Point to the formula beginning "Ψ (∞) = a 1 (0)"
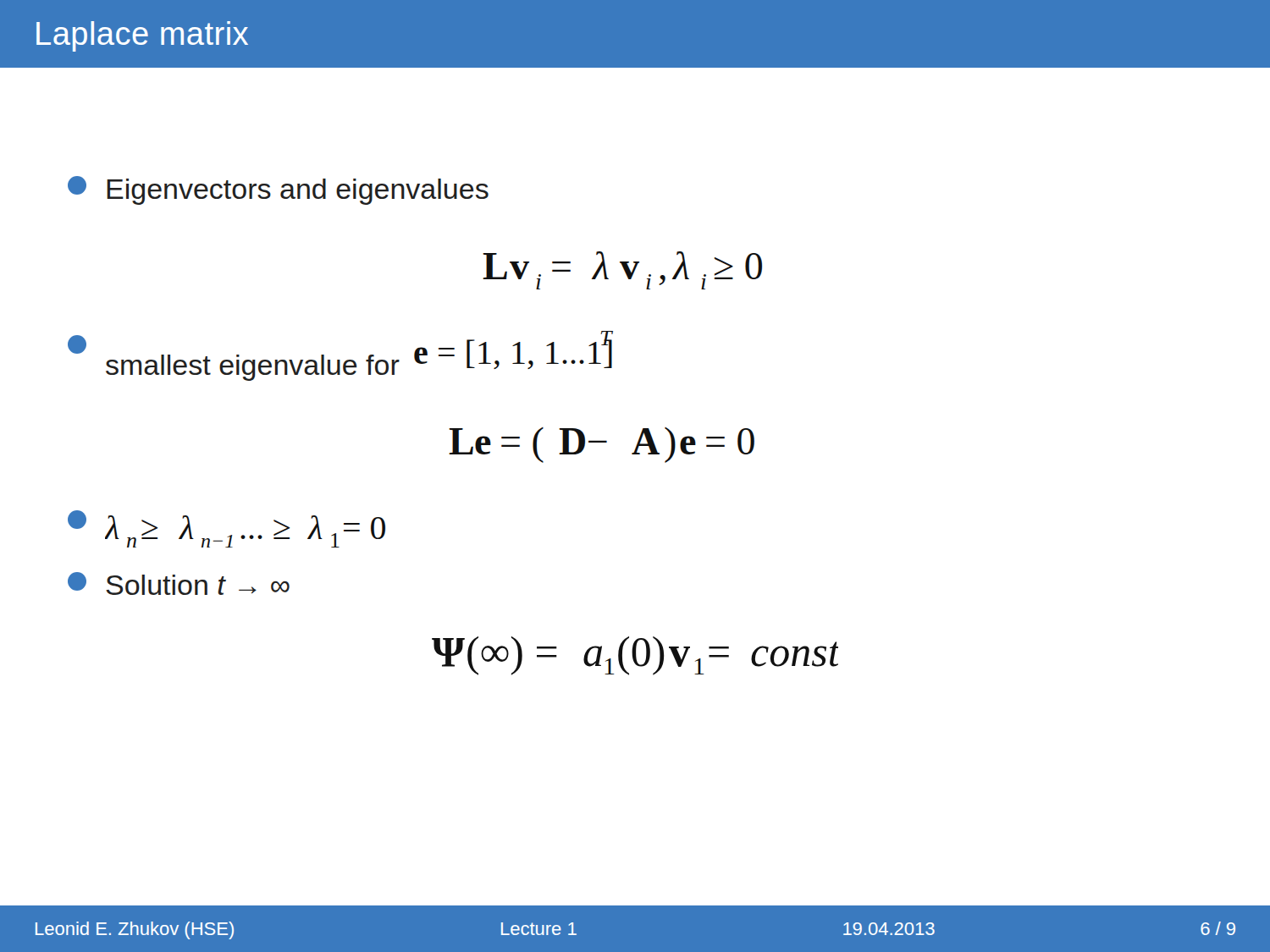Viewport: 1270px width, 952px height. point(636,649)
